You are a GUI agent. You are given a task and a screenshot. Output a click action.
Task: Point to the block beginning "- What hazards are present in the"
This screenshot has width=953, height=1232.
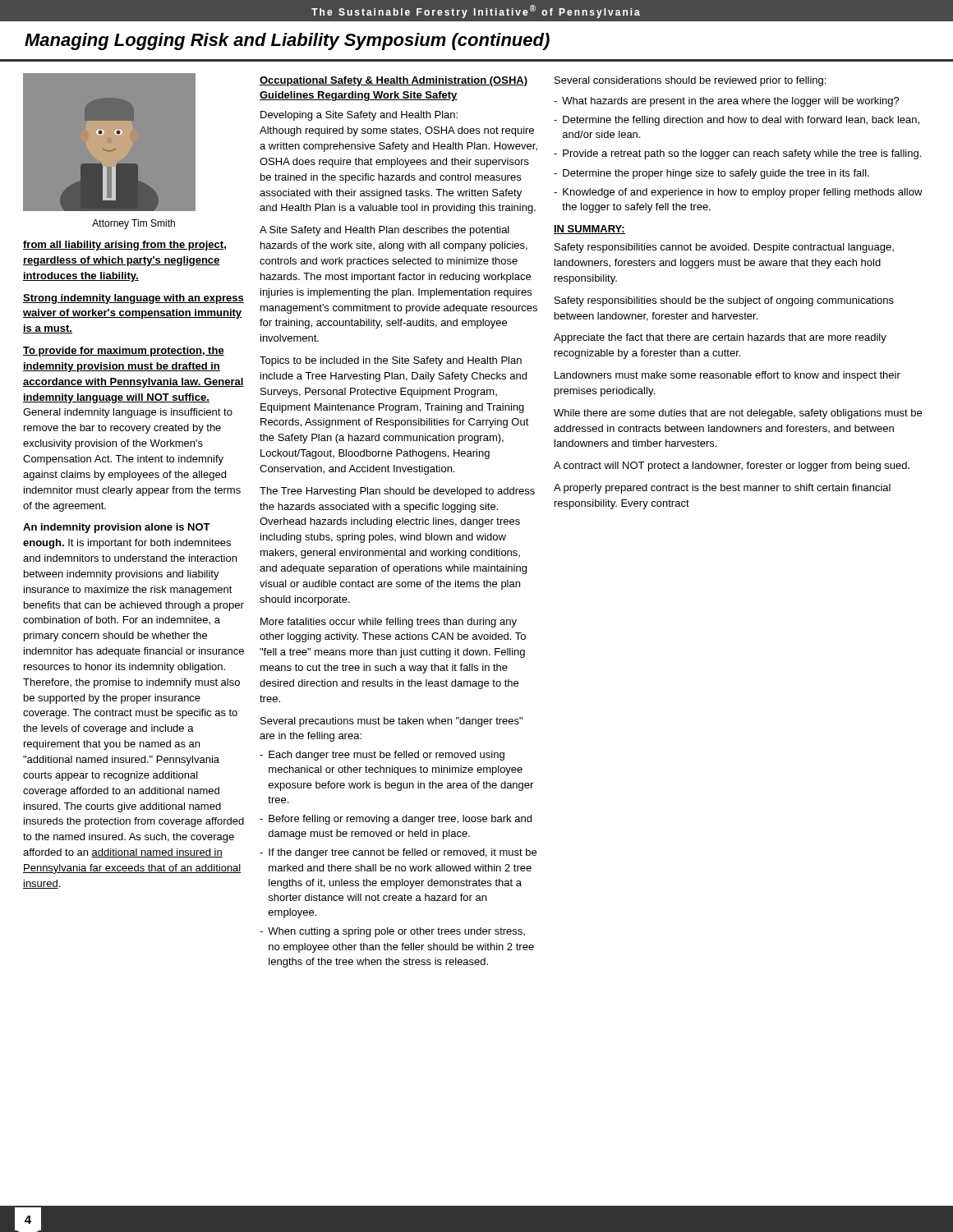pyautogui.click(x=727, y=101)
